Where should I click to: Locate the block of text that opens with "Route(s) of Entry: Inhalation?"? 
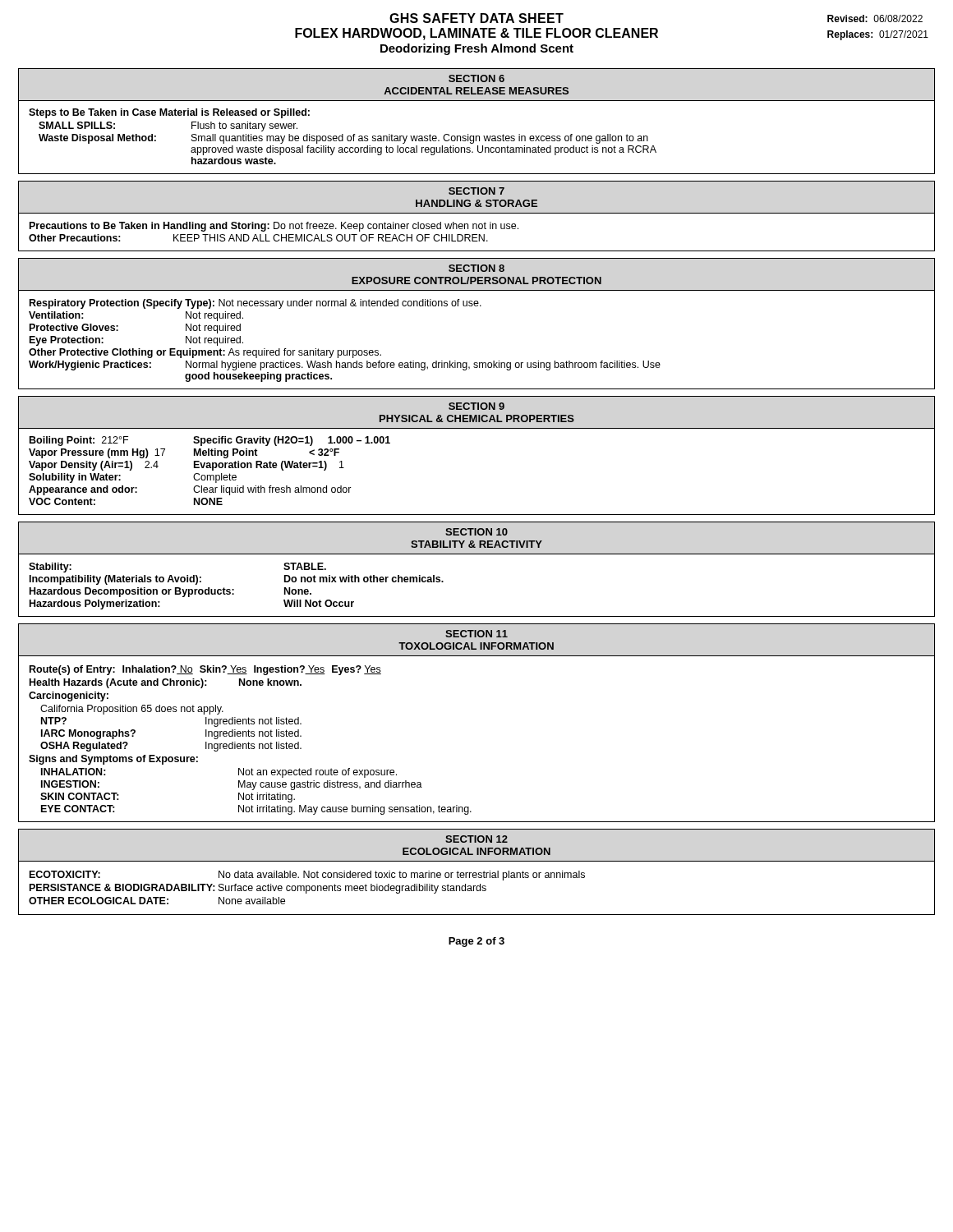205,670
